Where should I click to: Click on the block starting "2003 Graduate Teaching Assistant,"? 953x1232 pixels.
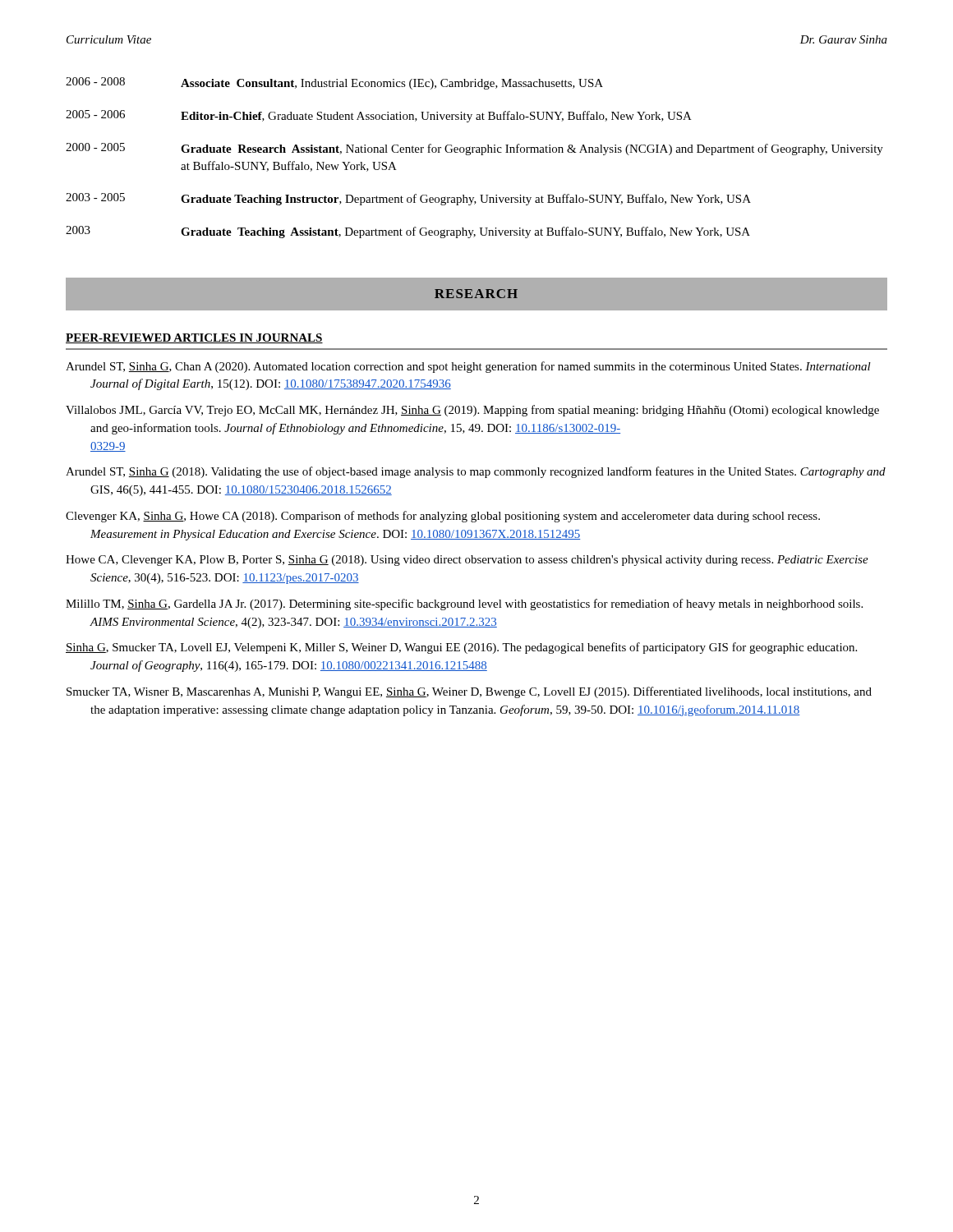coord(476,232)
